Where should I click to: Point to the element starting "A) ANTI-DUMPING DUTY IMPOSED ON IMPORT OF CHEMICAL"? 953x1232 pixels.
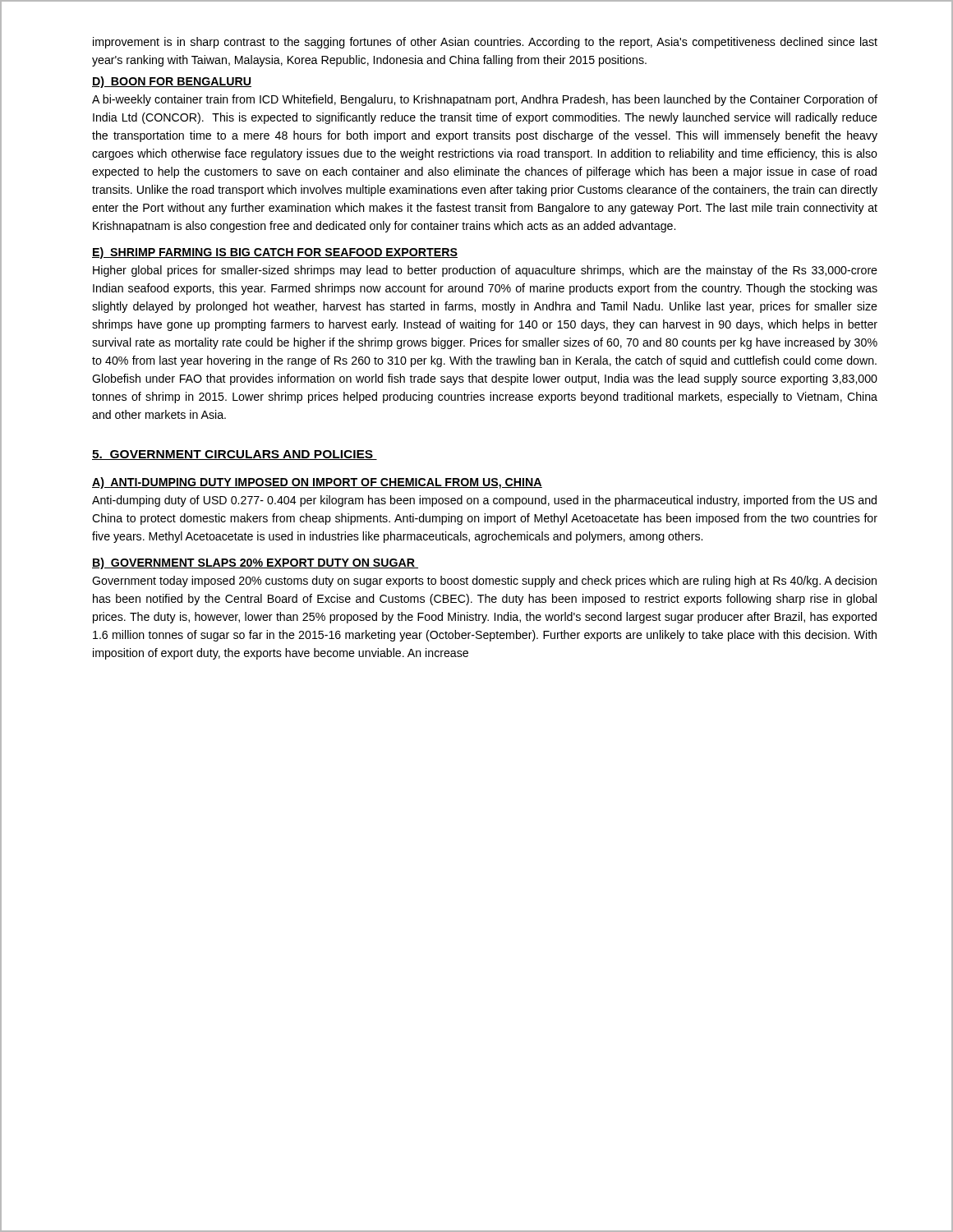click(x=485, y=509)
